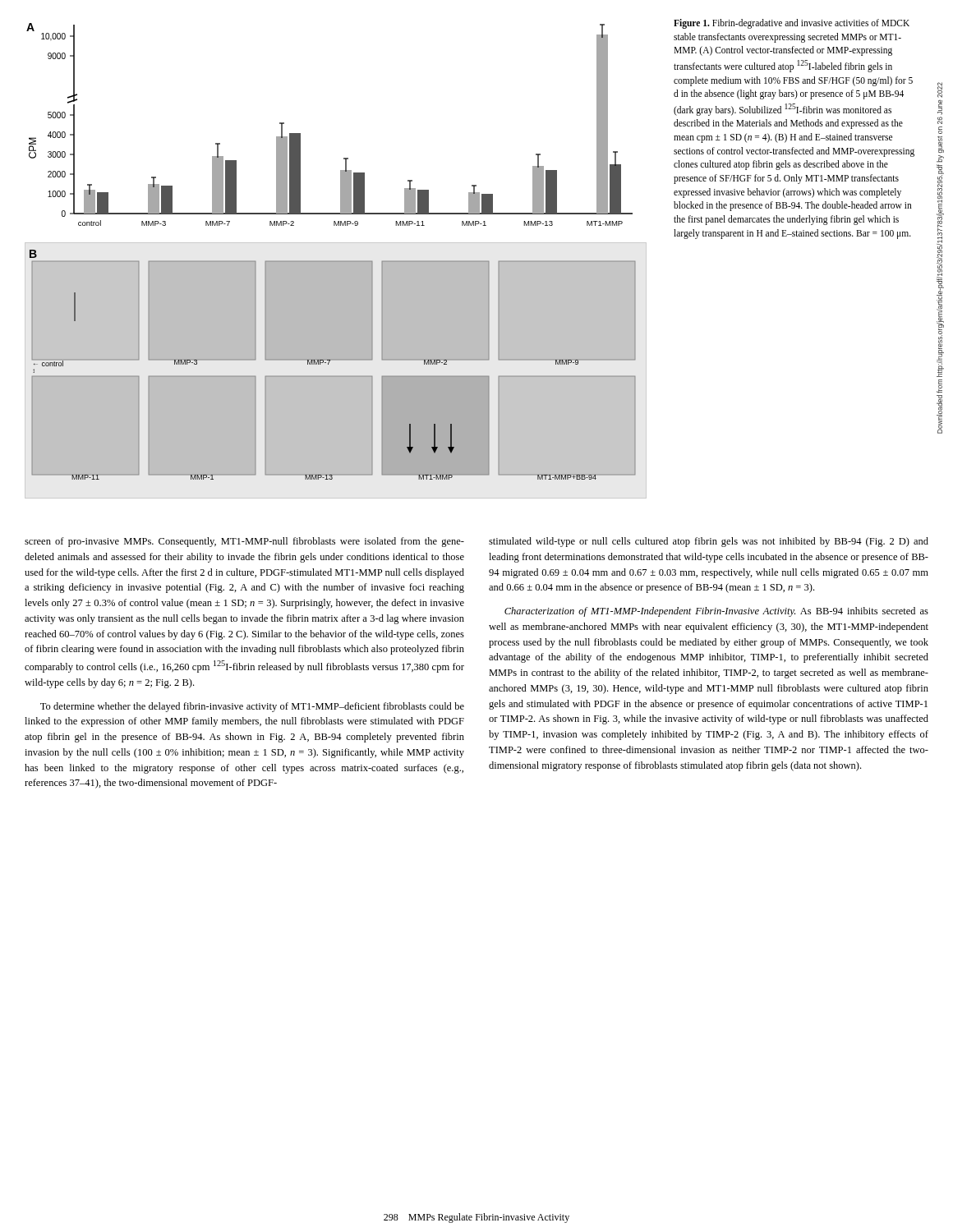Point to the caption beginning "Figure 1. Fibrin-degradative and invasive"

pos(794,128)
